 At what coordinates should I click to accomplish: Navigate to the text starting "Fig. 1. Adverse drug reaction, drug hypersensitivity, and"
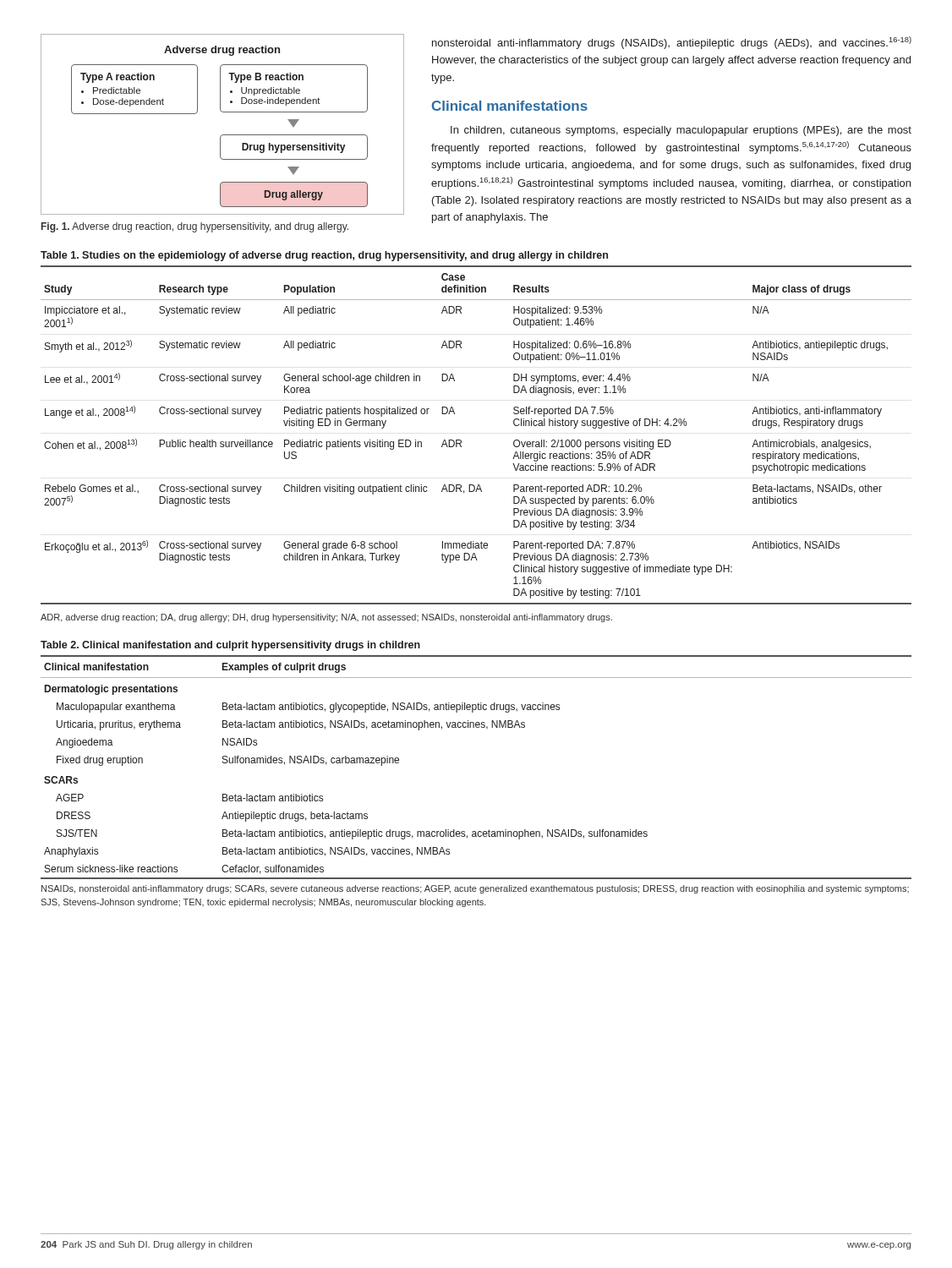(x=195, y=227)
